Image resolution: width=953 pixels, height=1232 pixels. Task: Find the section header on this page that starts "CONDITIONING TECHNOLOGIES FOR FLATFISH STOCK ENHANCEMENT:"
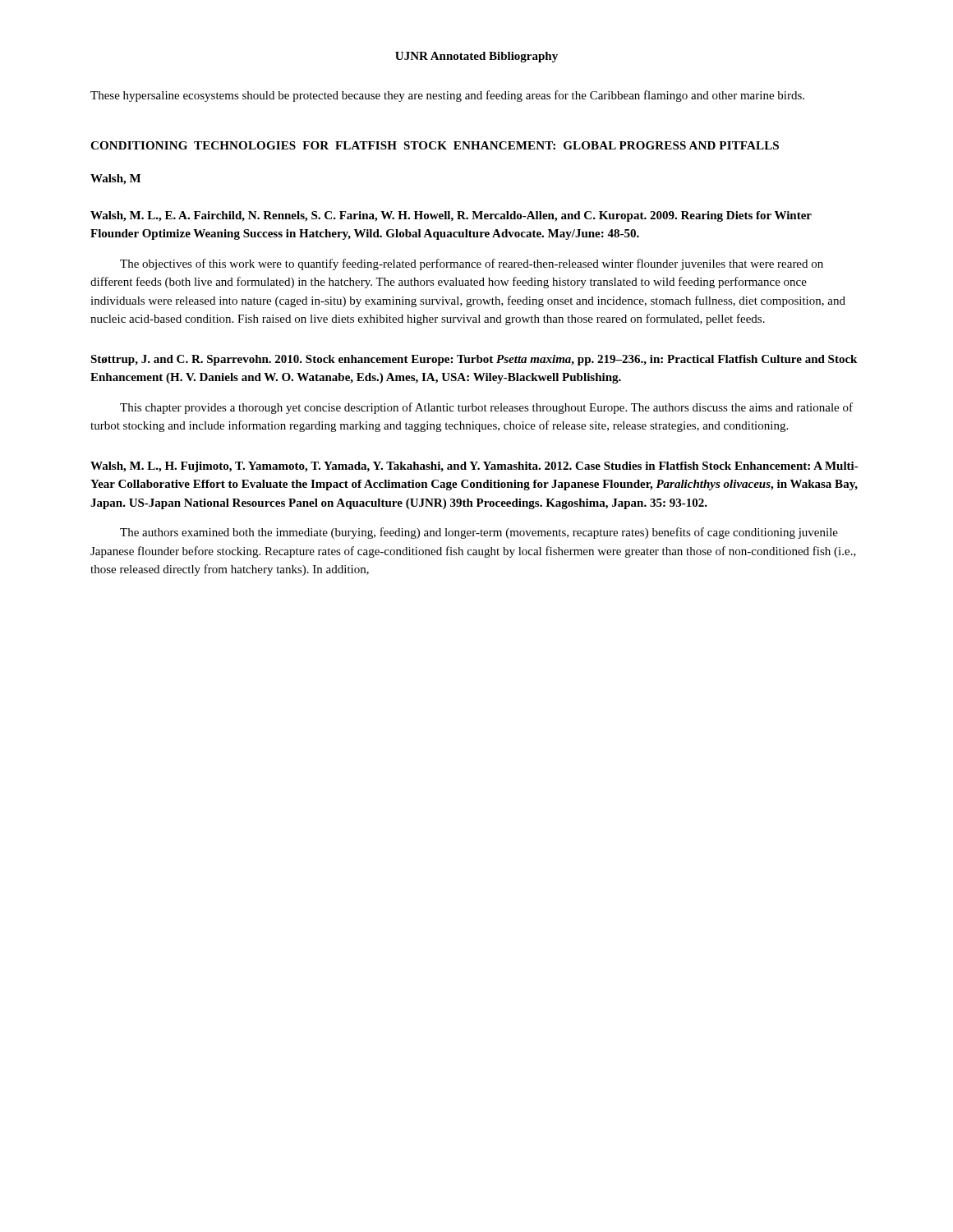click(435, 145)
